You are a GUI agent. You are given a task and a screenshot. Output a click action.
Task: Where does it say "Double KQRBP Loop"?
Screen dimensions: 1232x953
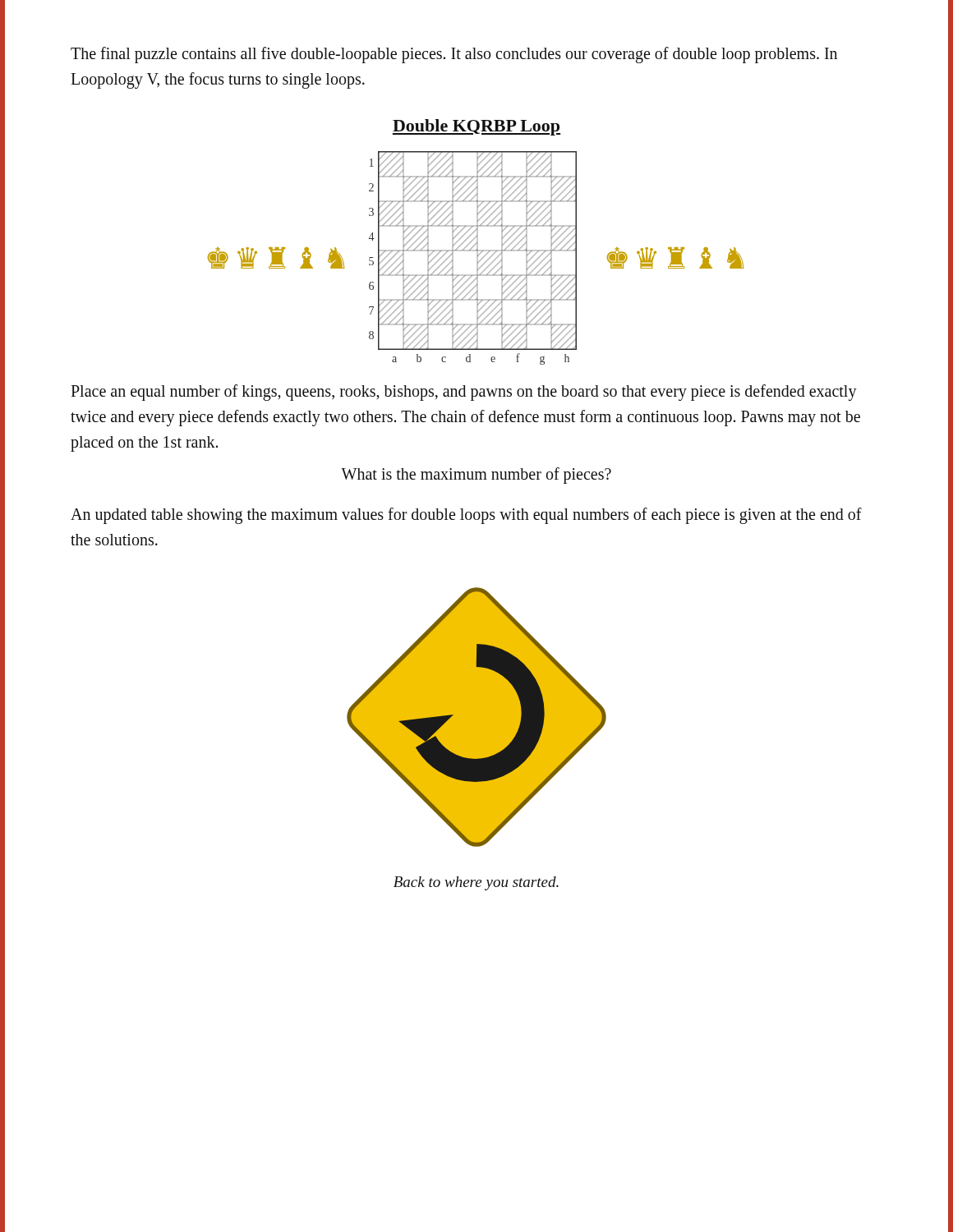coord(476,125)
